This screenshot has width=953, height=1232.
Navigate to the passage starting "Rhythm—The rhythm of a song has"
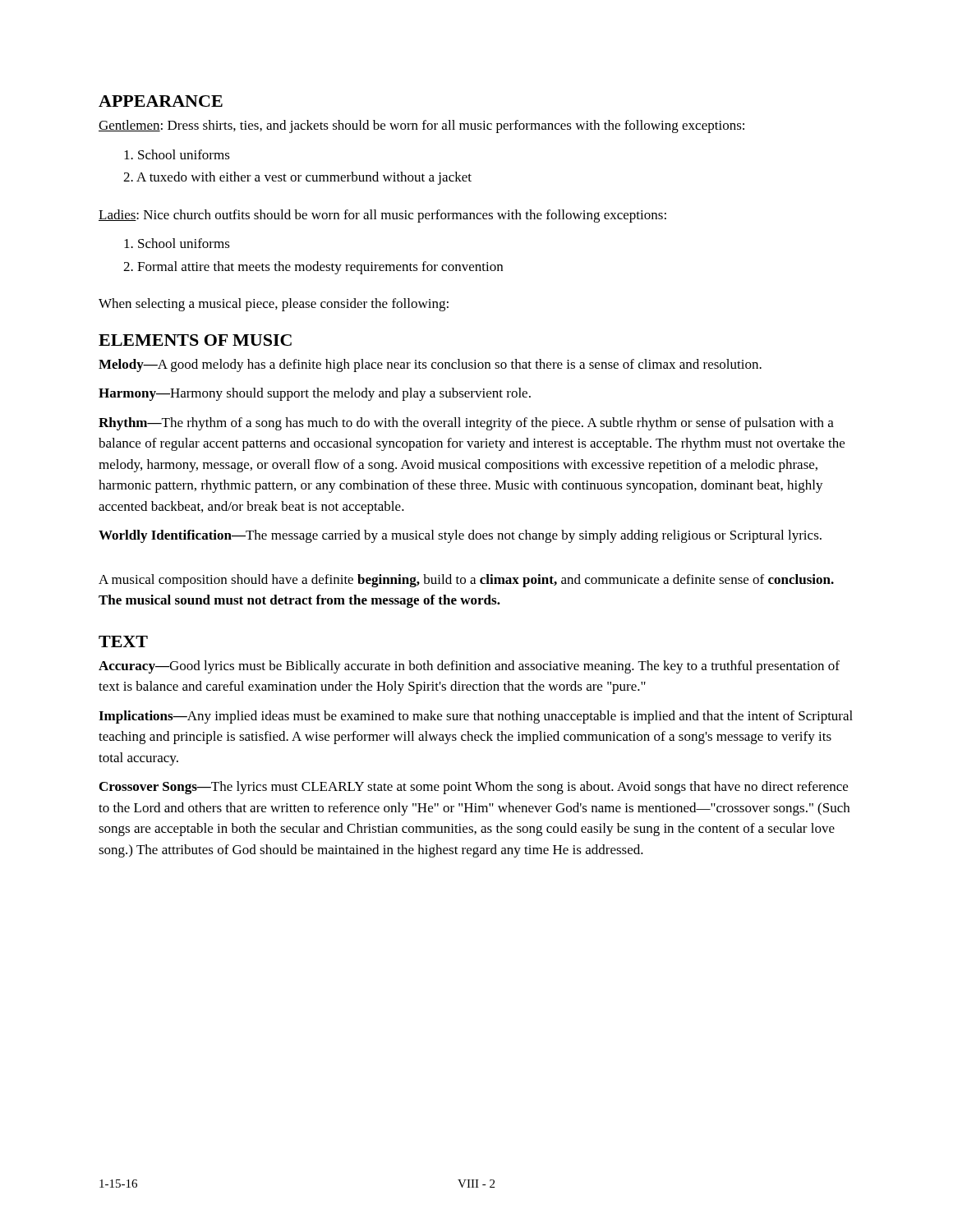(472, 464)
